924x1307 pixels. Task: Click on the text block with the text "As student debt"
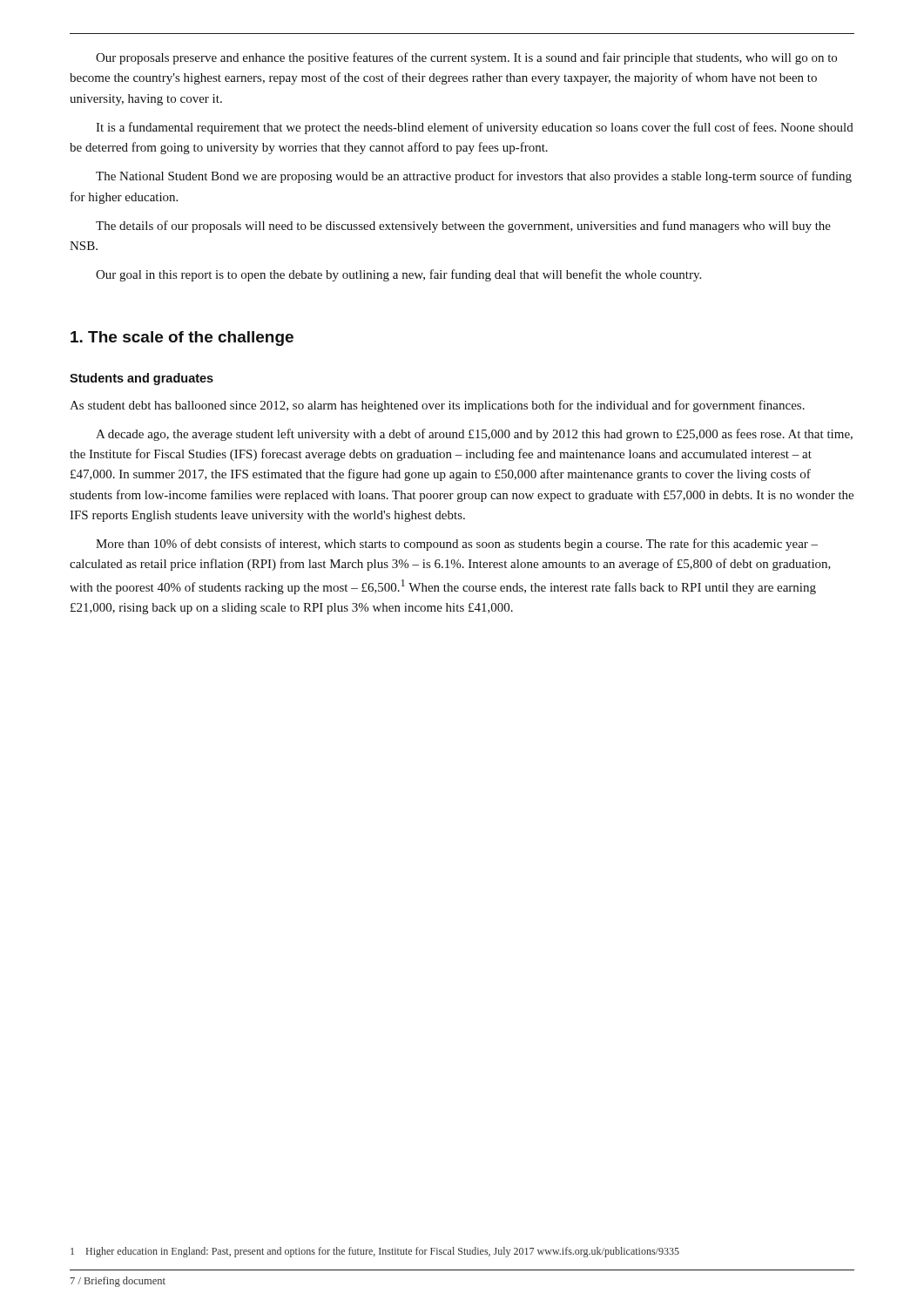(462, 506)
